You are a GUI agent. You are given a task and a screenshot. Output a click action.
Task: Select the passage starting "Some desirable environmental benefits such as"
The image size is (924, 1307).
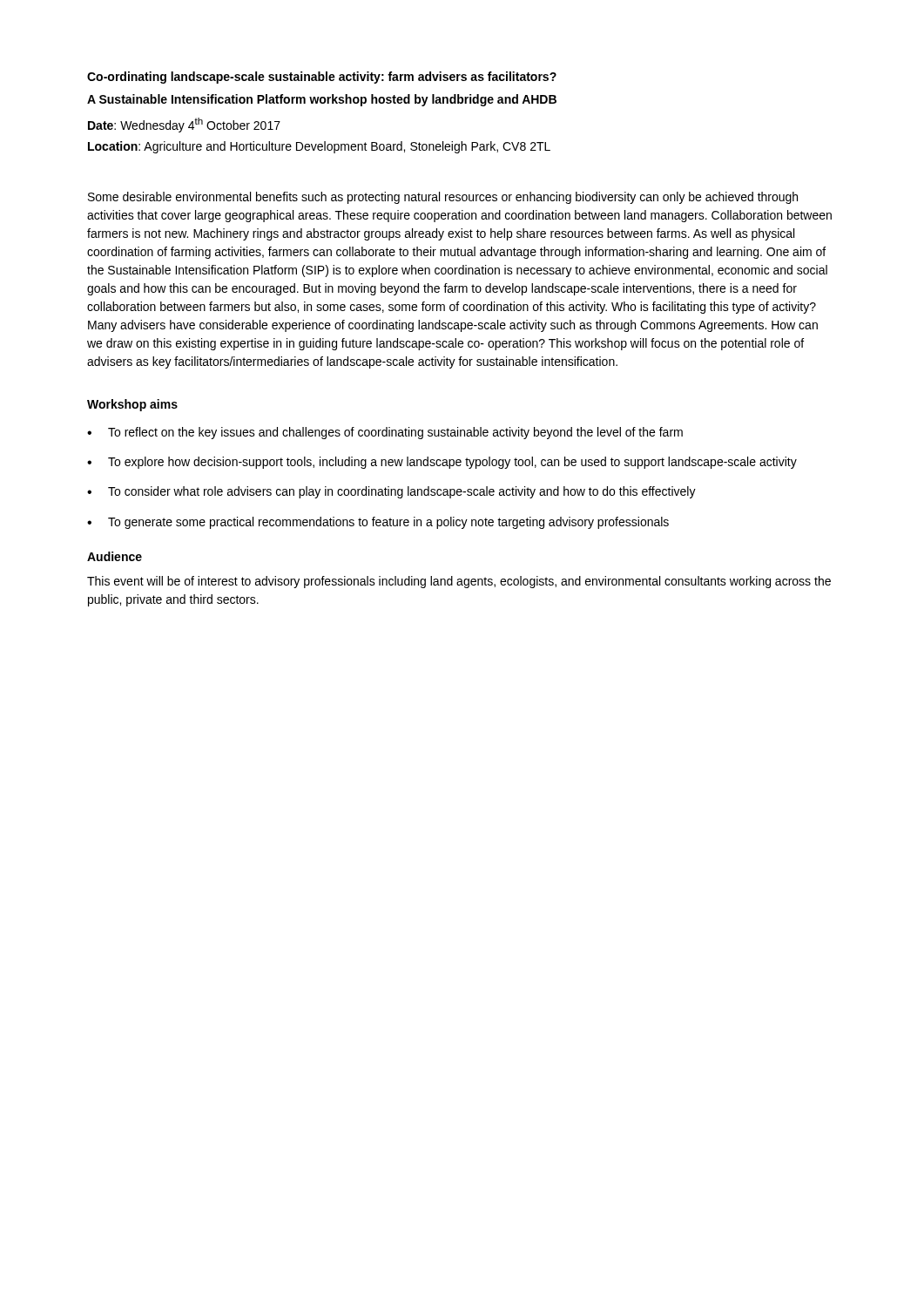(x=460, y=279)
